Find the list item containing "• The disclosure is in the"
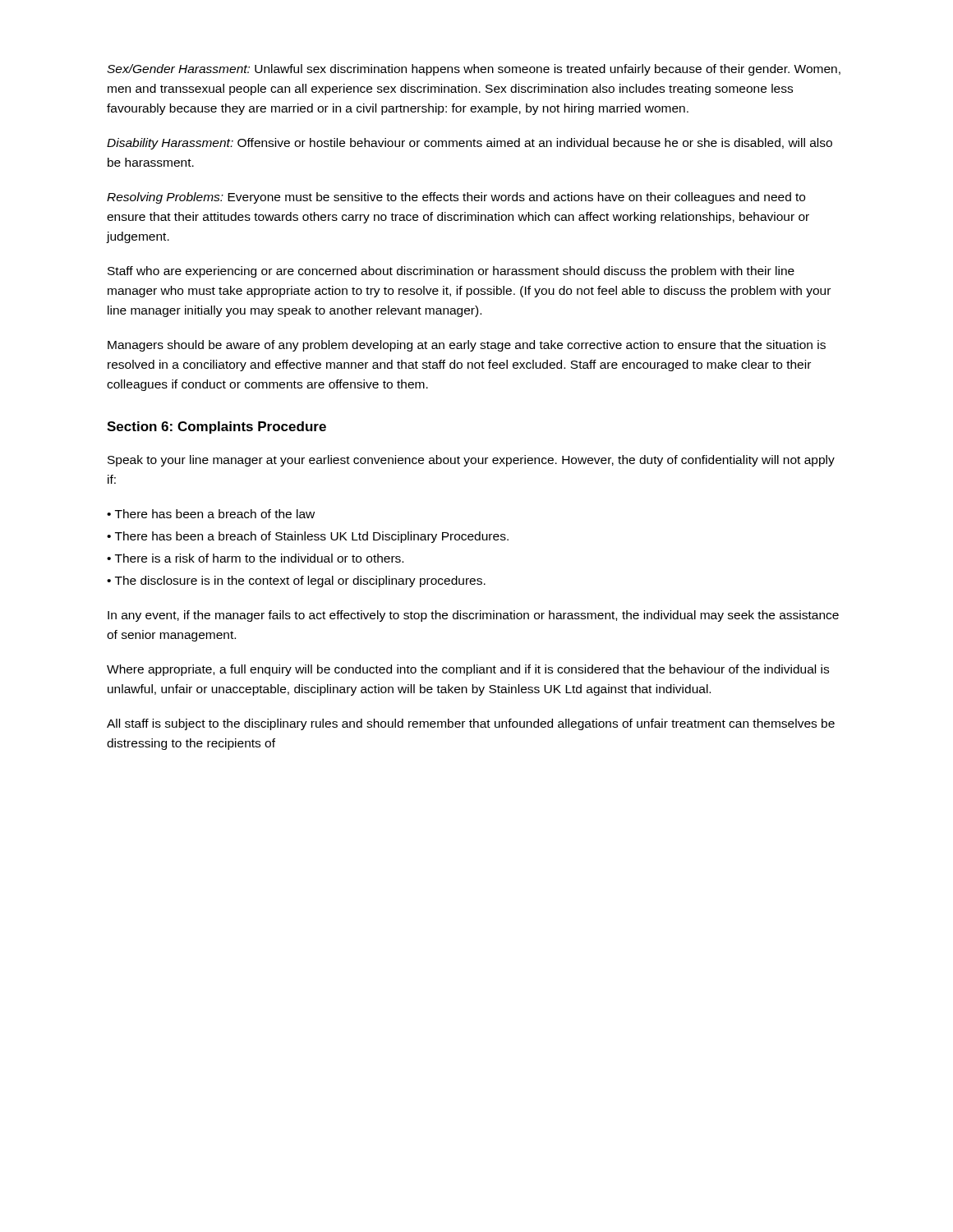The image size is (953, 1232). [x=296, y=580]
